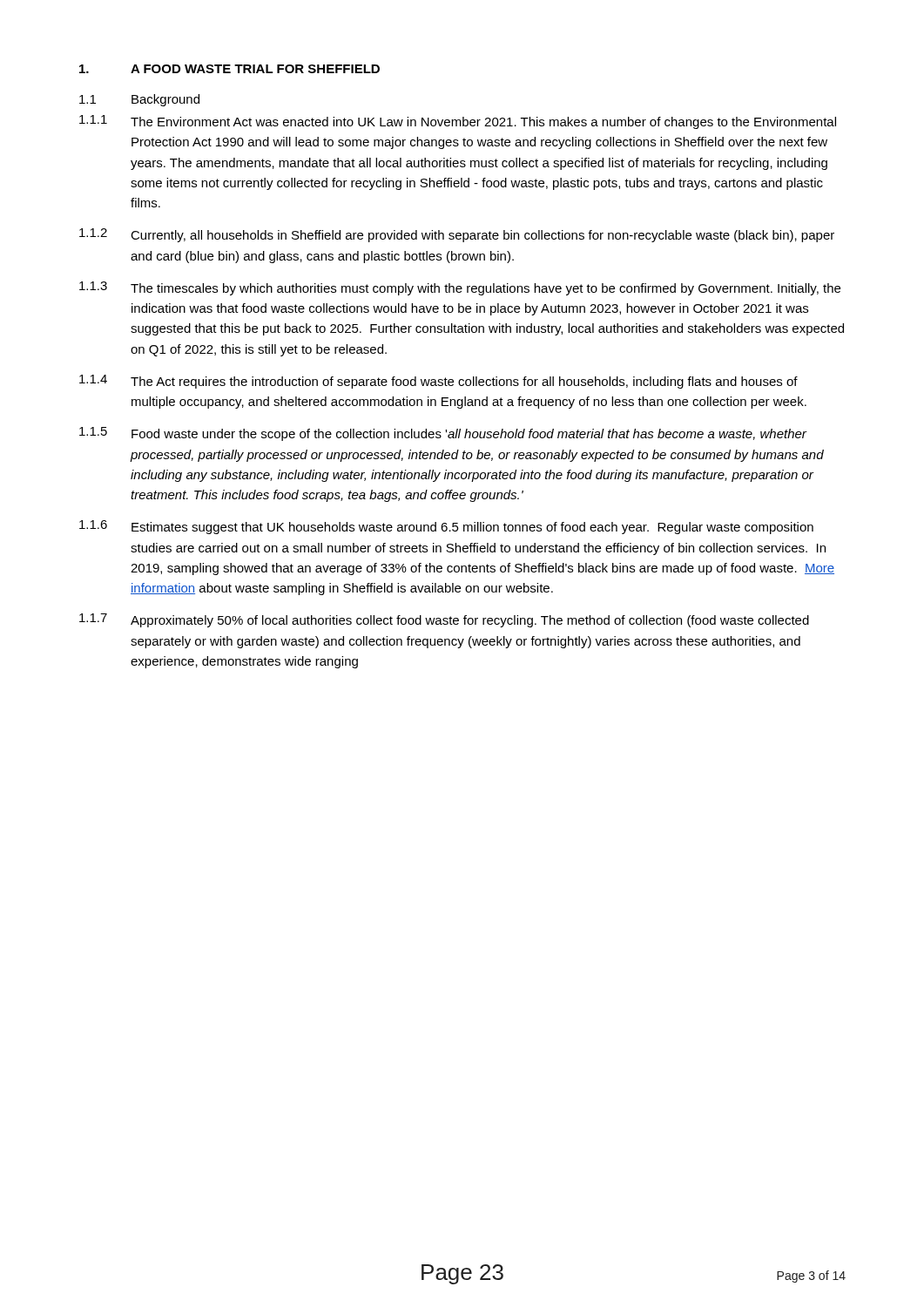Where is the passage that starts "1.3 The timescales by which"?
Image resolution: width=924 pixels, height=1307 pixels.
click(462, 318)
